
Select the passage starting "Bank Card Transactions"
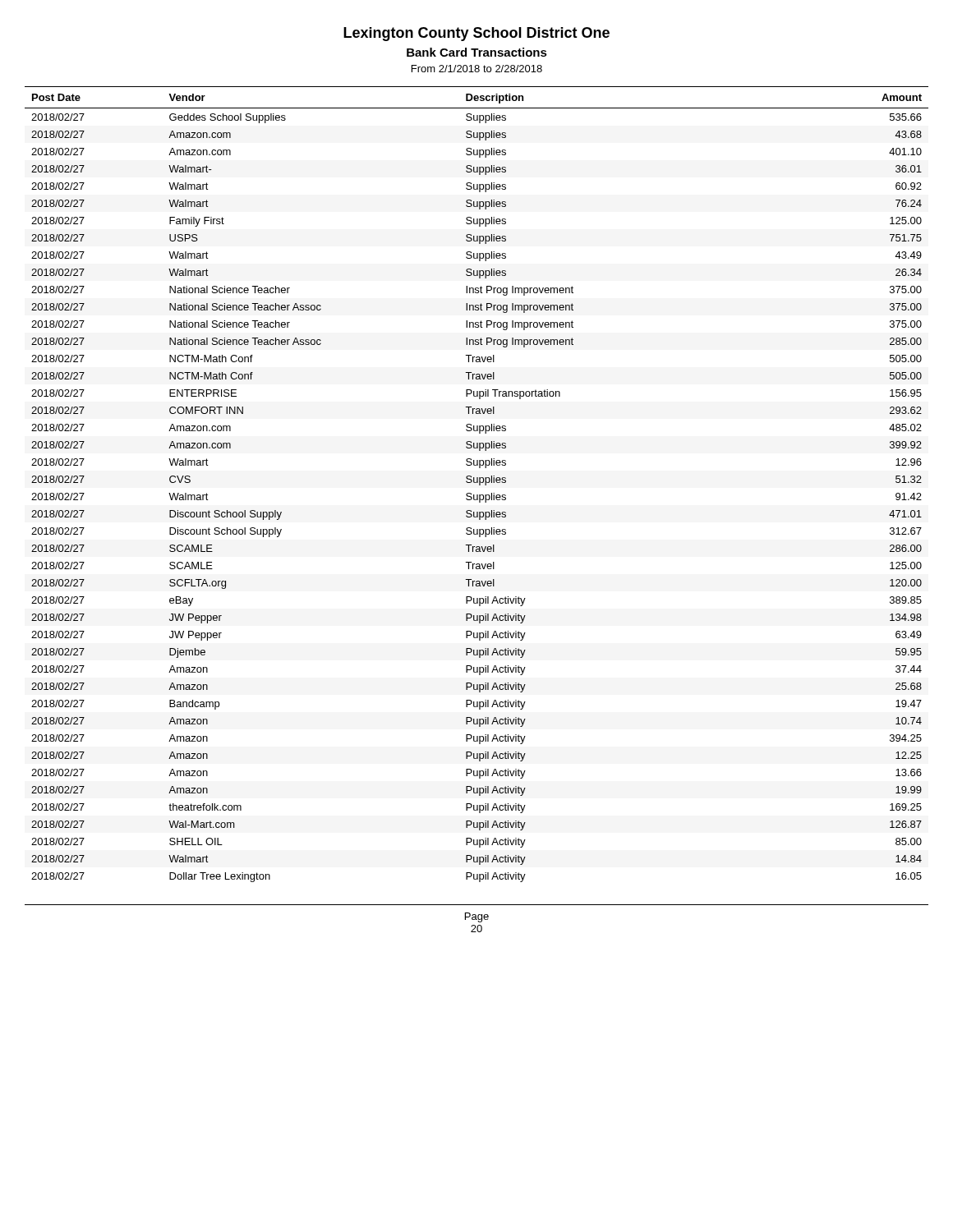point(476,52)
